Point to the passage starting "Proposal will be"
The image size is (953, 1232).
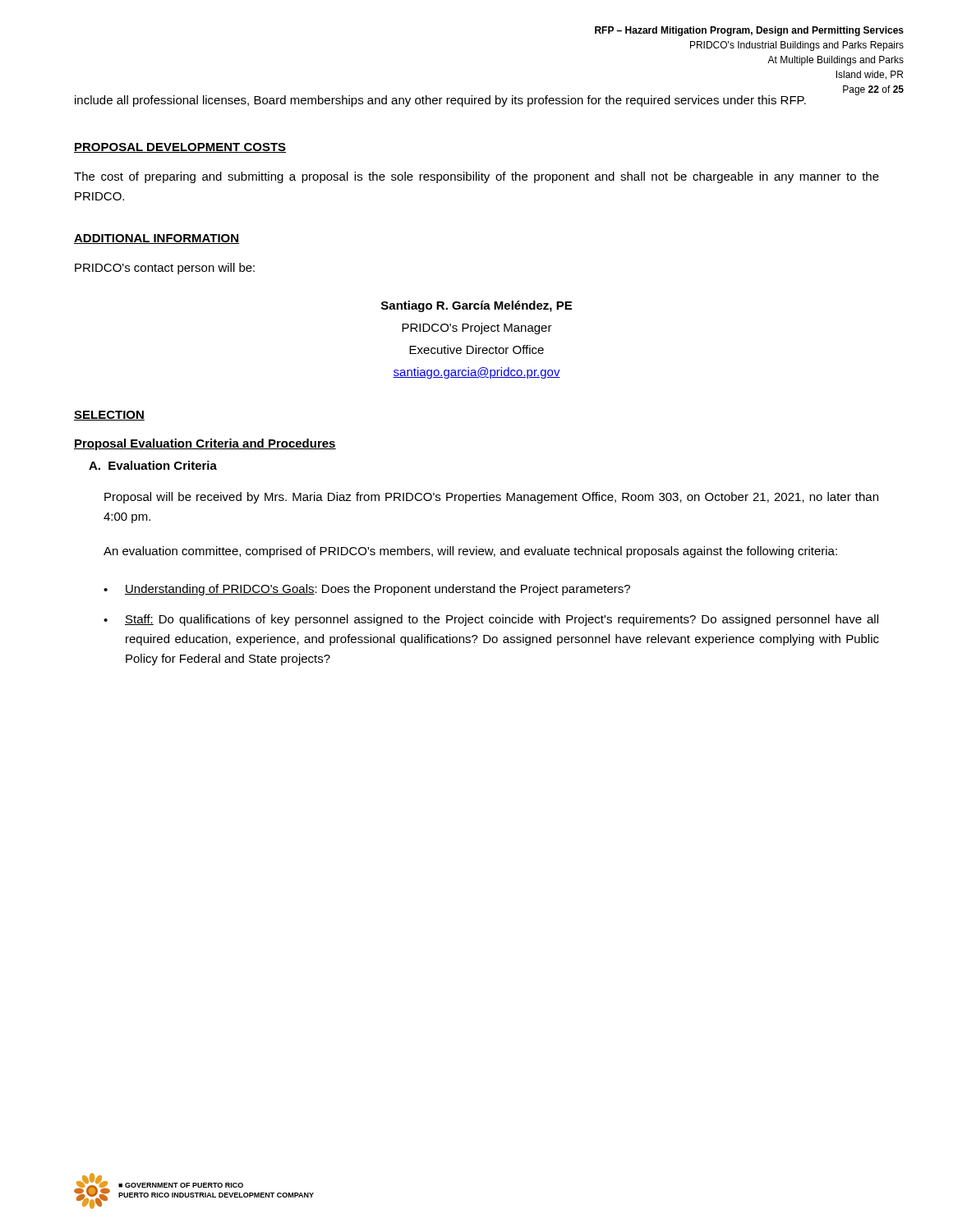[491, 506]
